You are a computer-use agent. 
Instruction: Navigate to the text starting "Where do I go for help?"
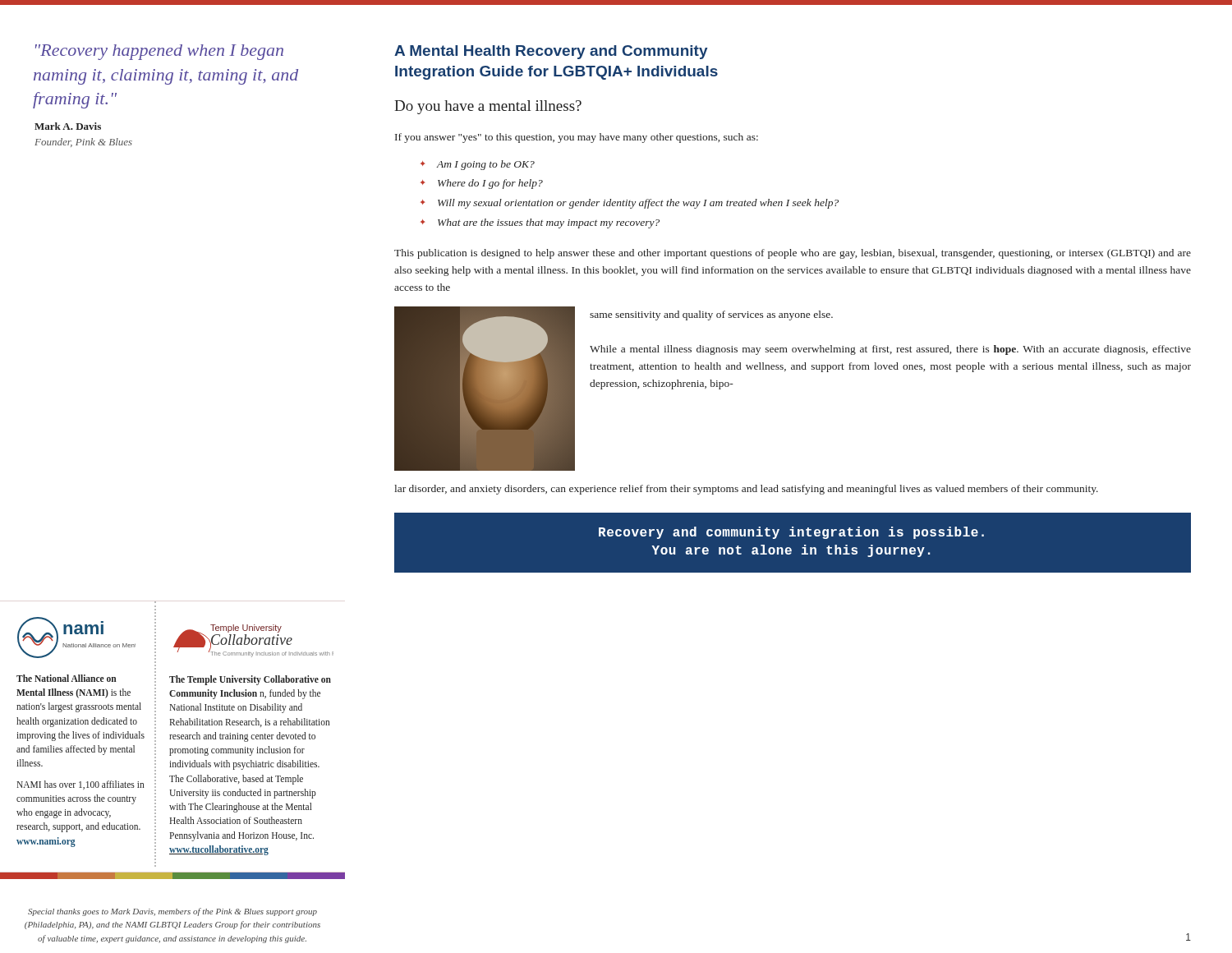(490, 183)
